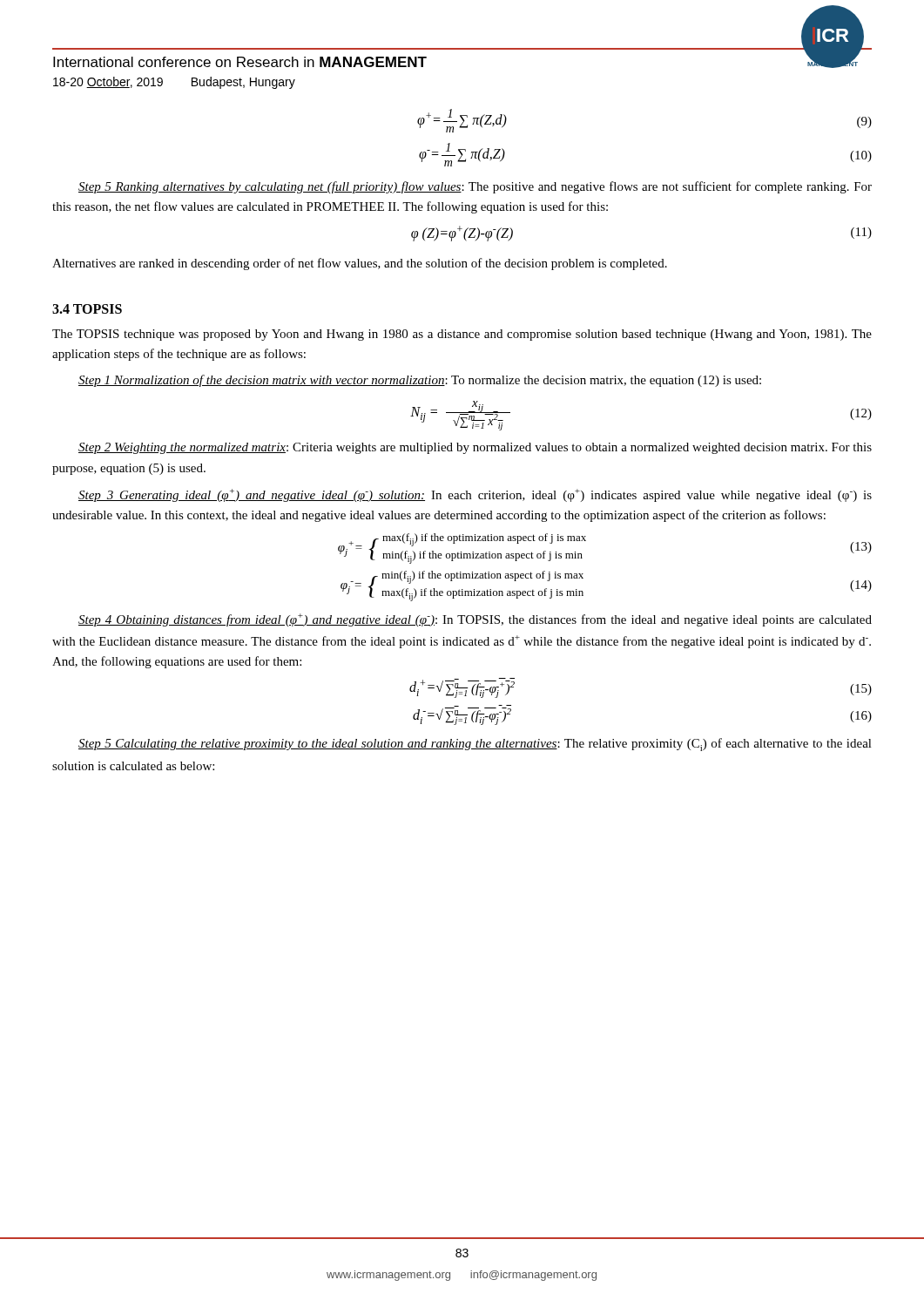Find the block starting "di-=√∑nj=1 (fij-φj-)2 (16)"

click(462, 716)
